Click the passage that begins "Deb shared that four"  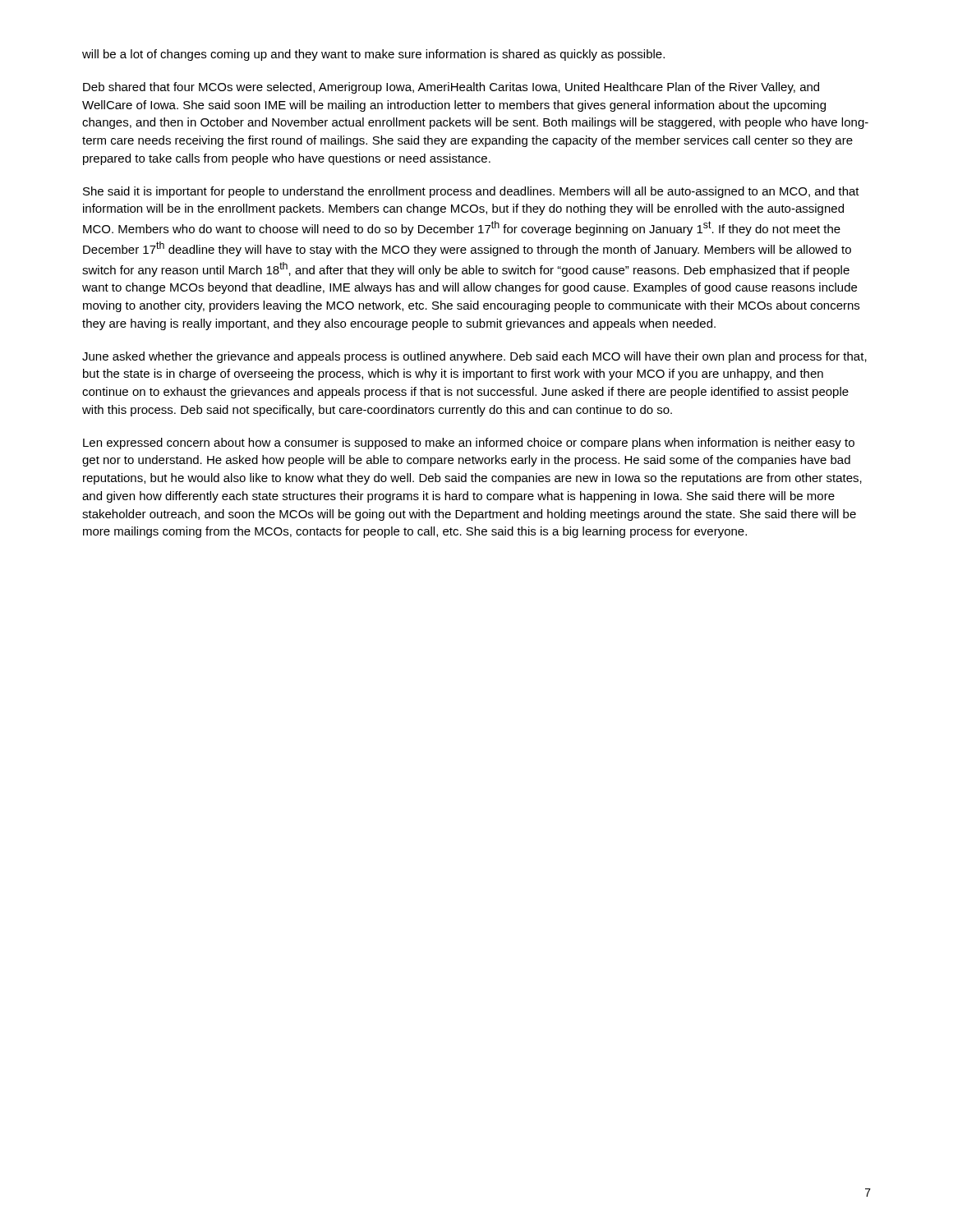[475, 122]
